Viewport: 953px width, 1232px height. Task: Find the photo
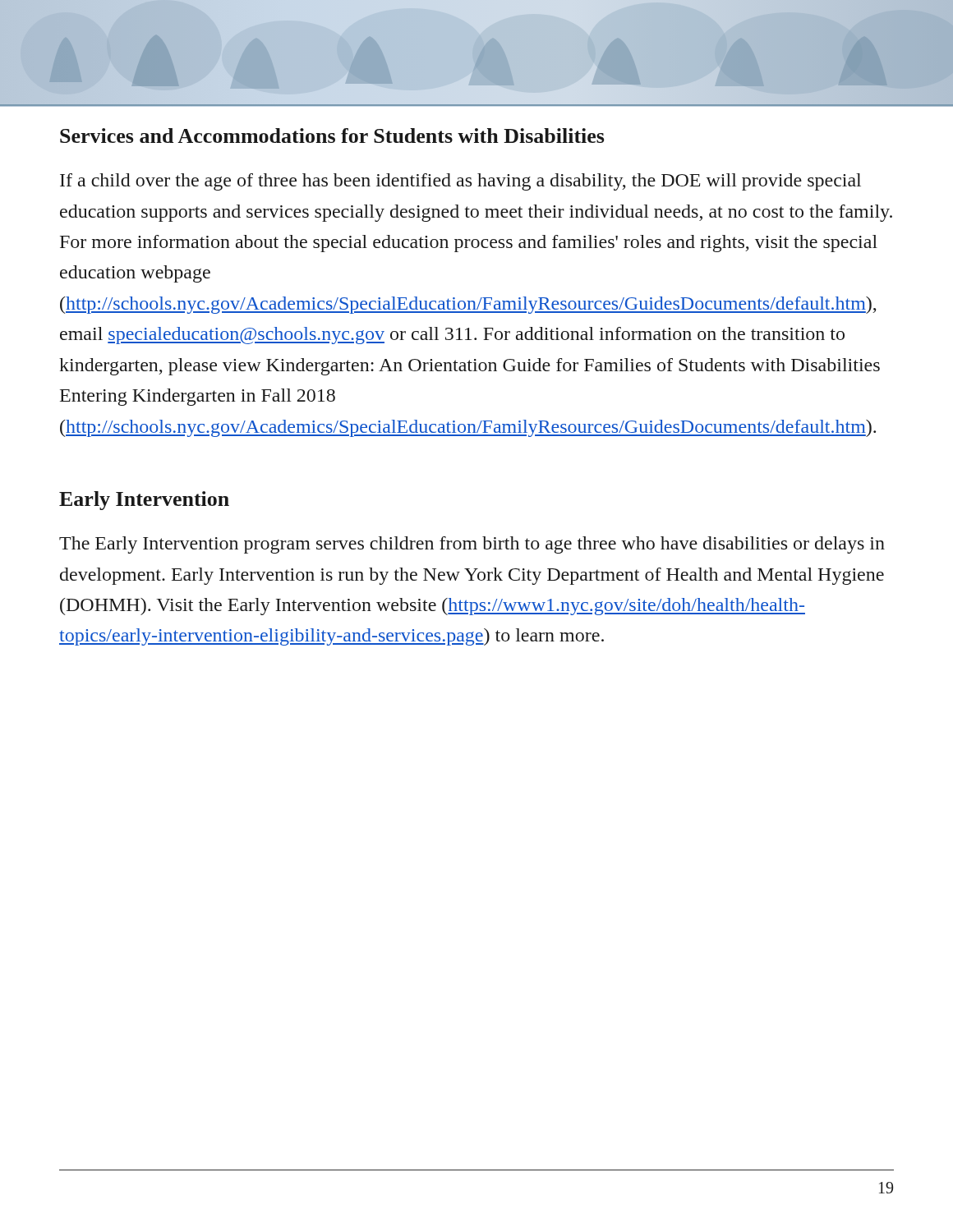476,53
